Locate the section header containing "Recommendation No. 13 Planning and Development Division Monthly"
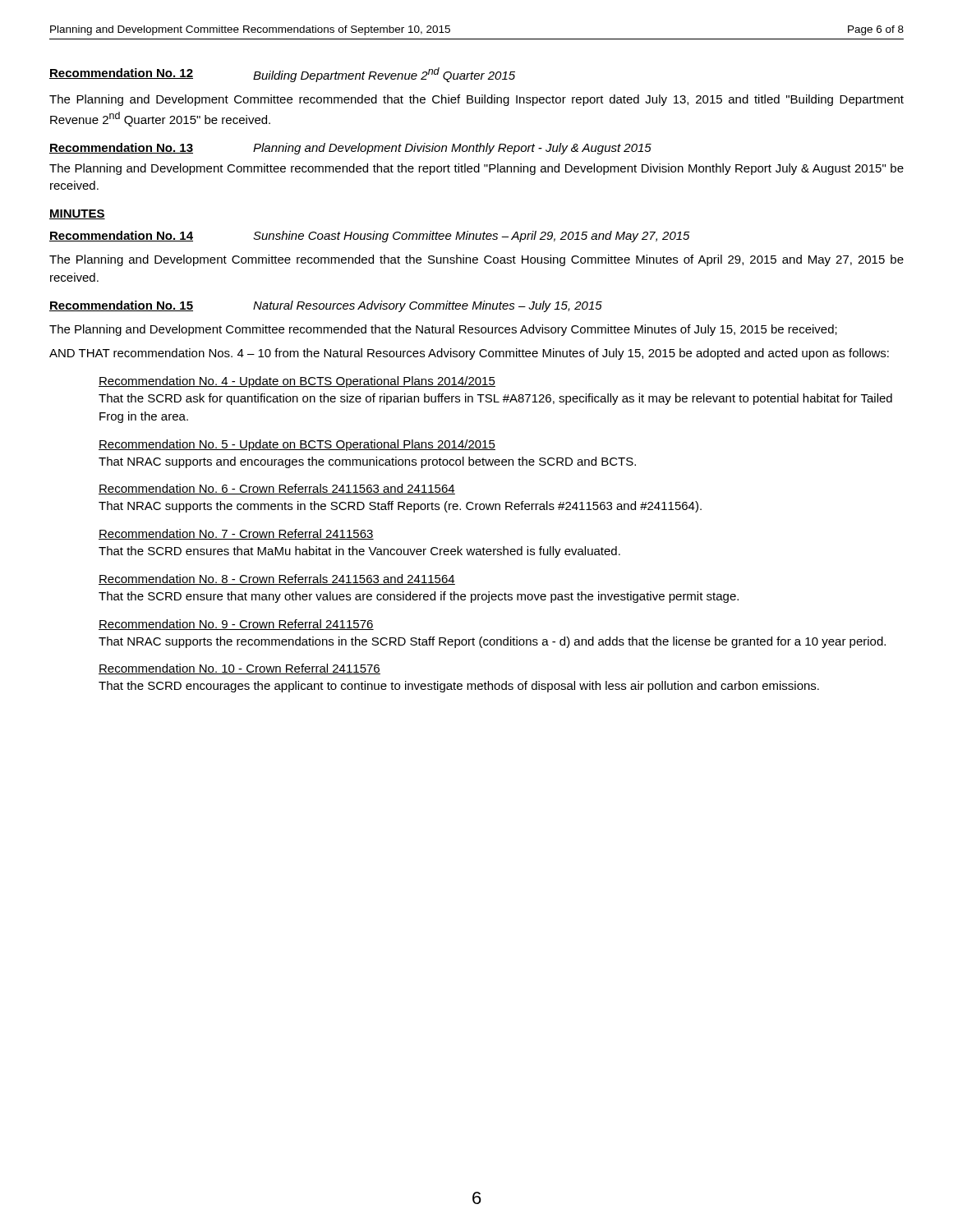 [350, 147]
